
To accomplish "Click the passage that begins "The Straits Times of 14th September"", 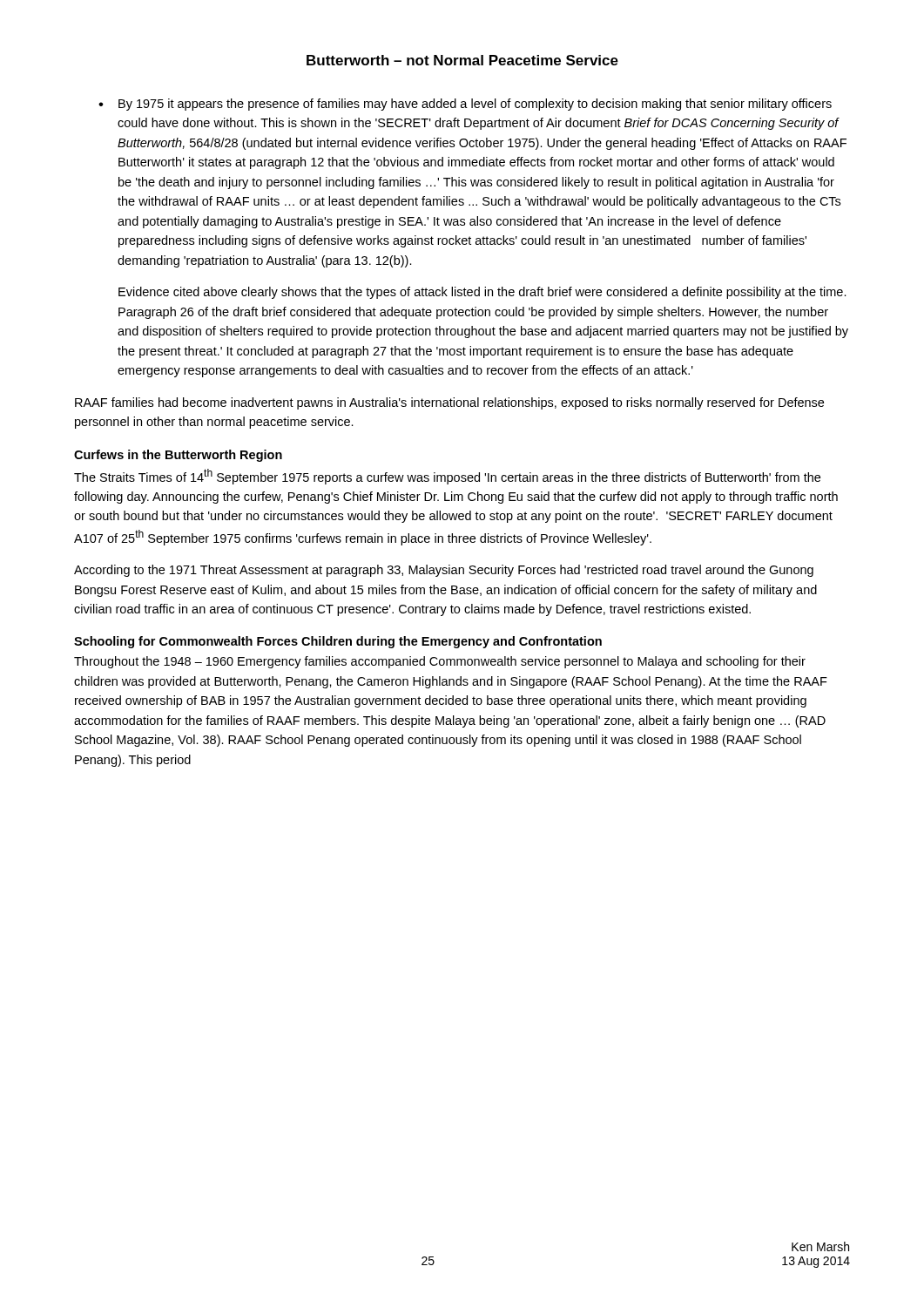I will point(456,506).
